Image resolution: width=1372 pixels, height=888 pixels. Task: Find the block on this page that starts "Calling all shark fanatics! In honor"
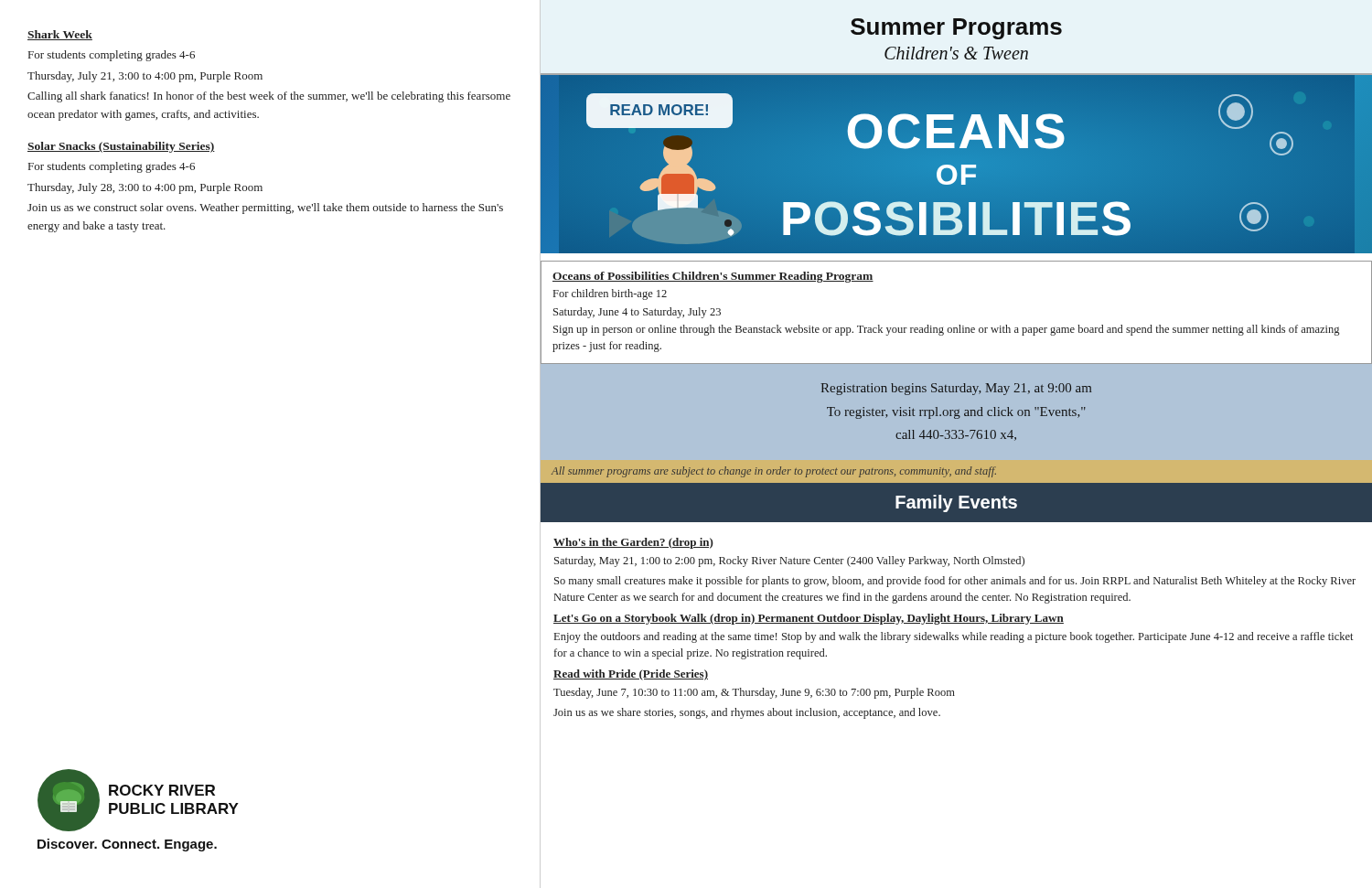(x=269, y=104)
